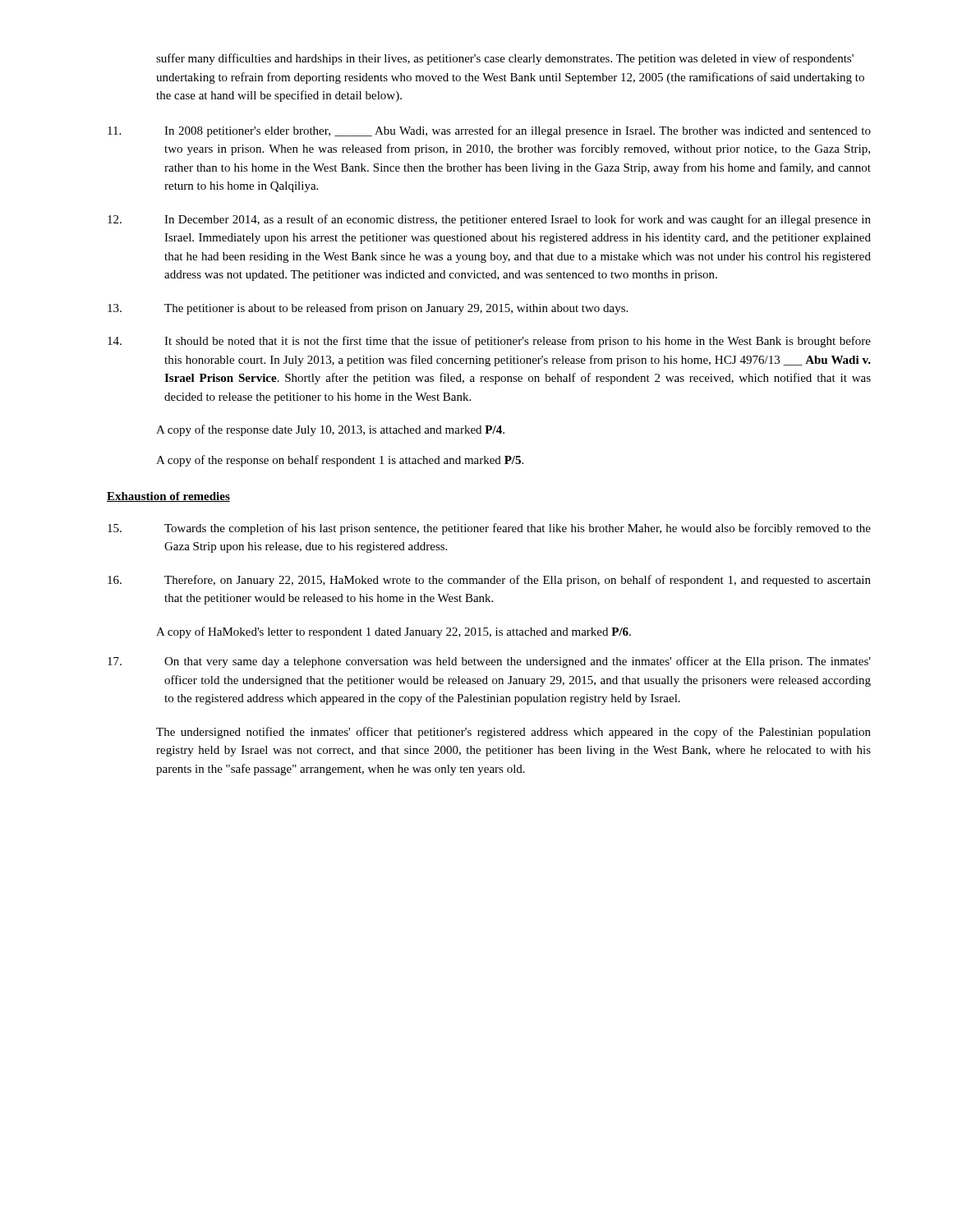Locate the block starting "15. Towards the completion of his"

point(489,537)
